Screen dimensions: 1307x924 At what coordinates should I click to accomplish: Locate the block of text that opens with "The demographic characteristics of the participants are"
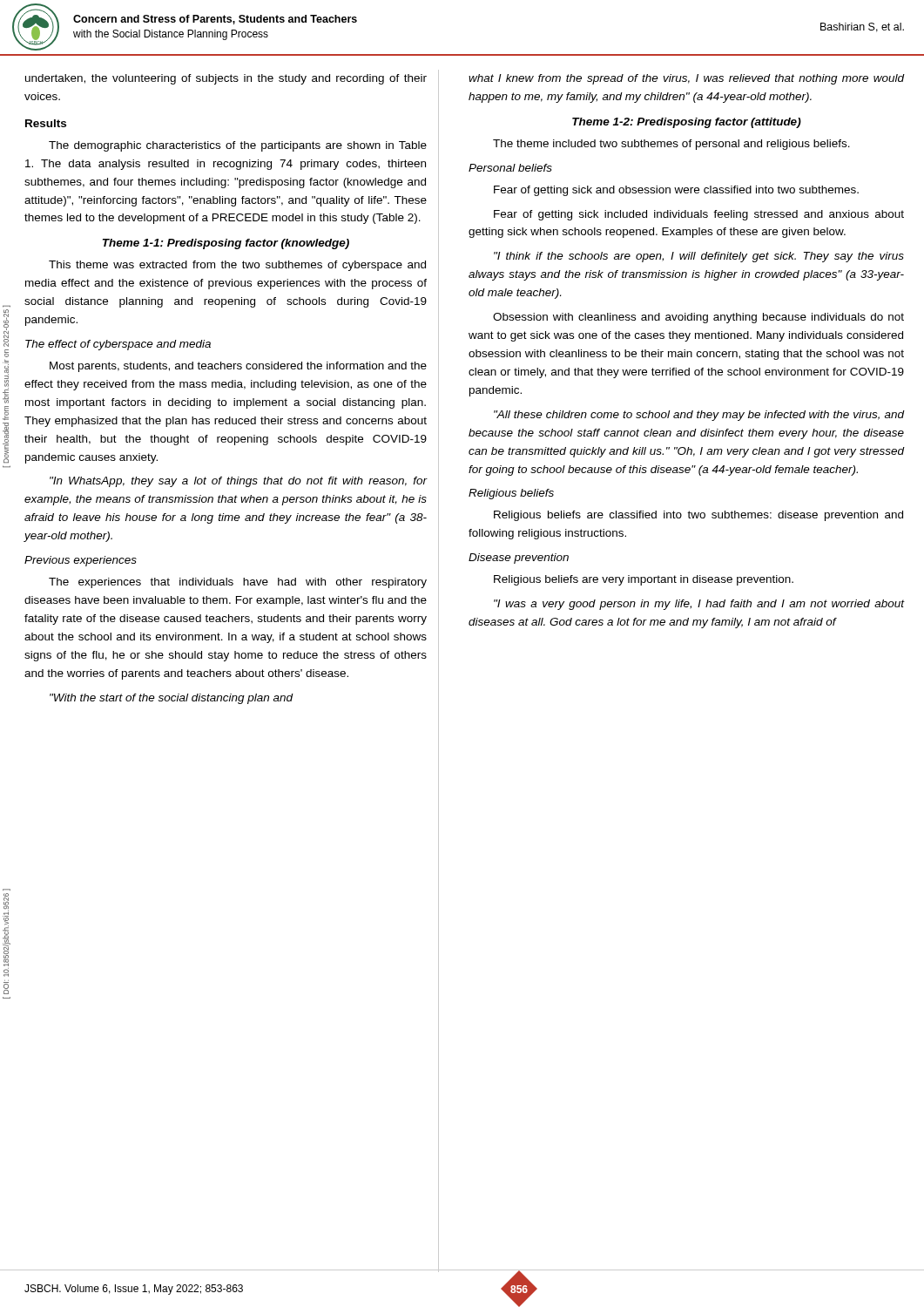[226, 181]
